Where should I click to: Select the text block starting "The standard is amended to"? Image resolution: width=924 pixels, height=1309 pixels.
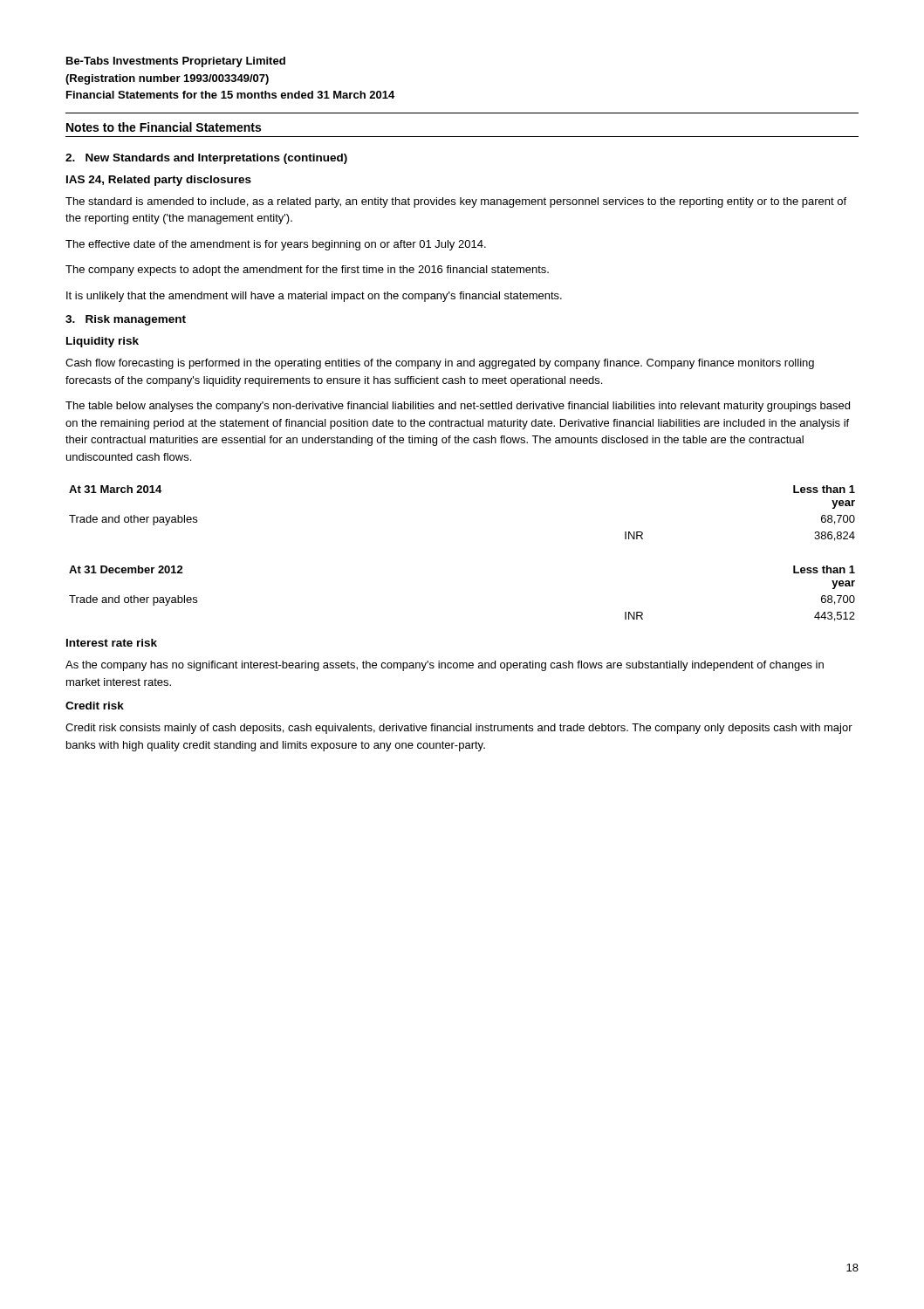(462, 209)
